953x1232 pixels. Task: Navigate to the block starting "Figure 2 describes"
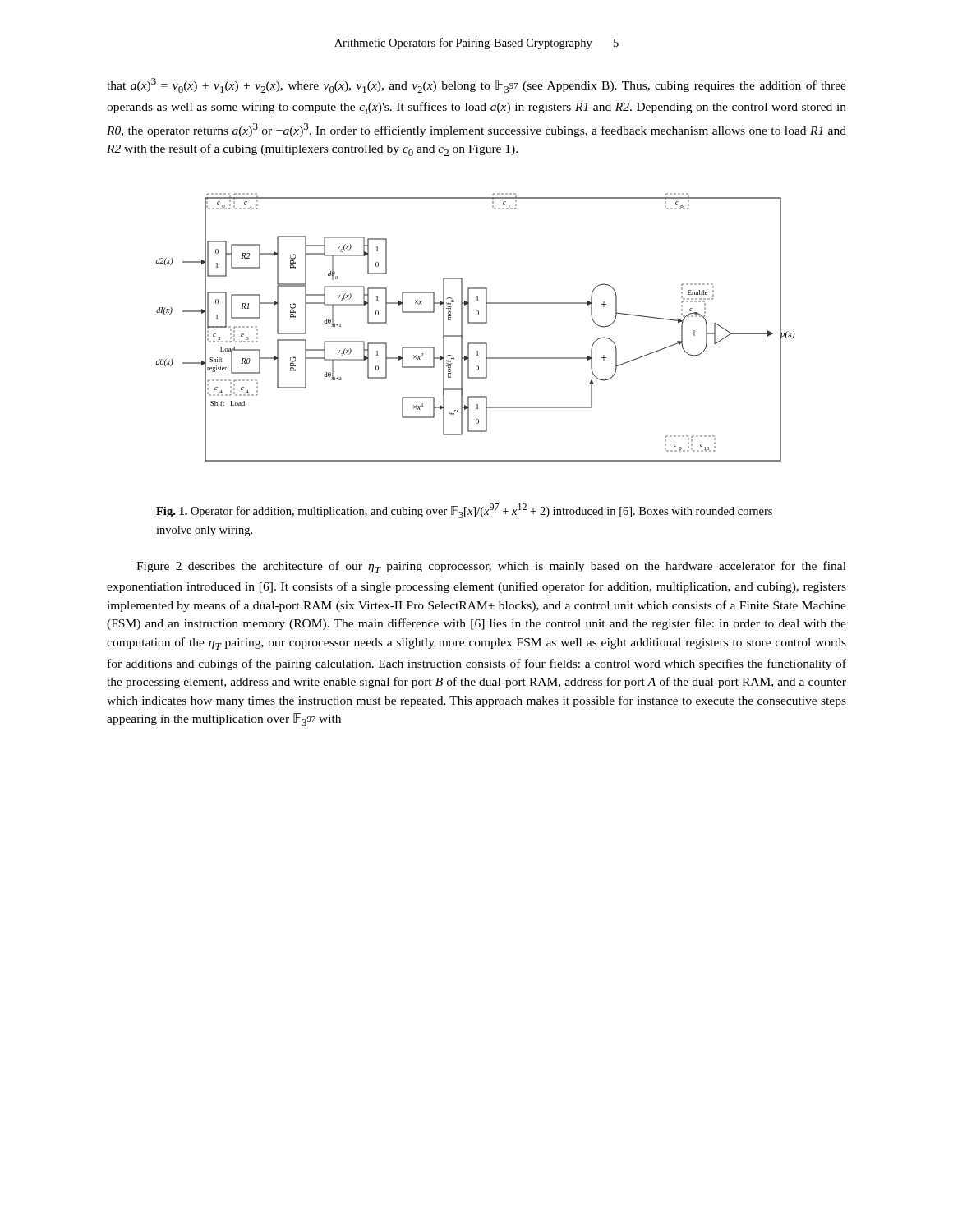point(476,643)
